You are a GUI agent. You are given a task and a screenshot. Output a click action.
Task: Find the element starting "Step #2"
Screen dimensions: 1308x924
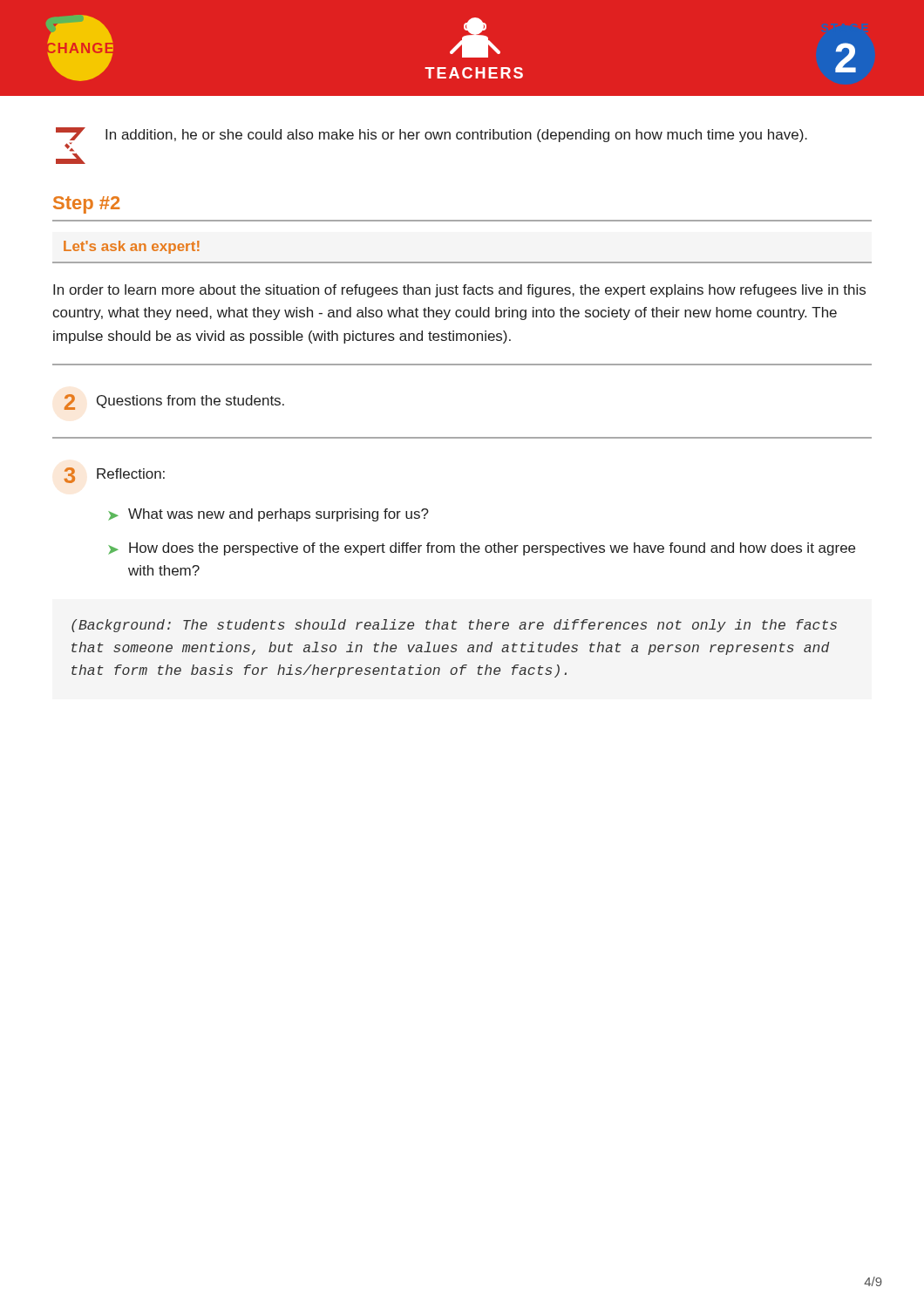pyautogui.click(x=86, y=203)
